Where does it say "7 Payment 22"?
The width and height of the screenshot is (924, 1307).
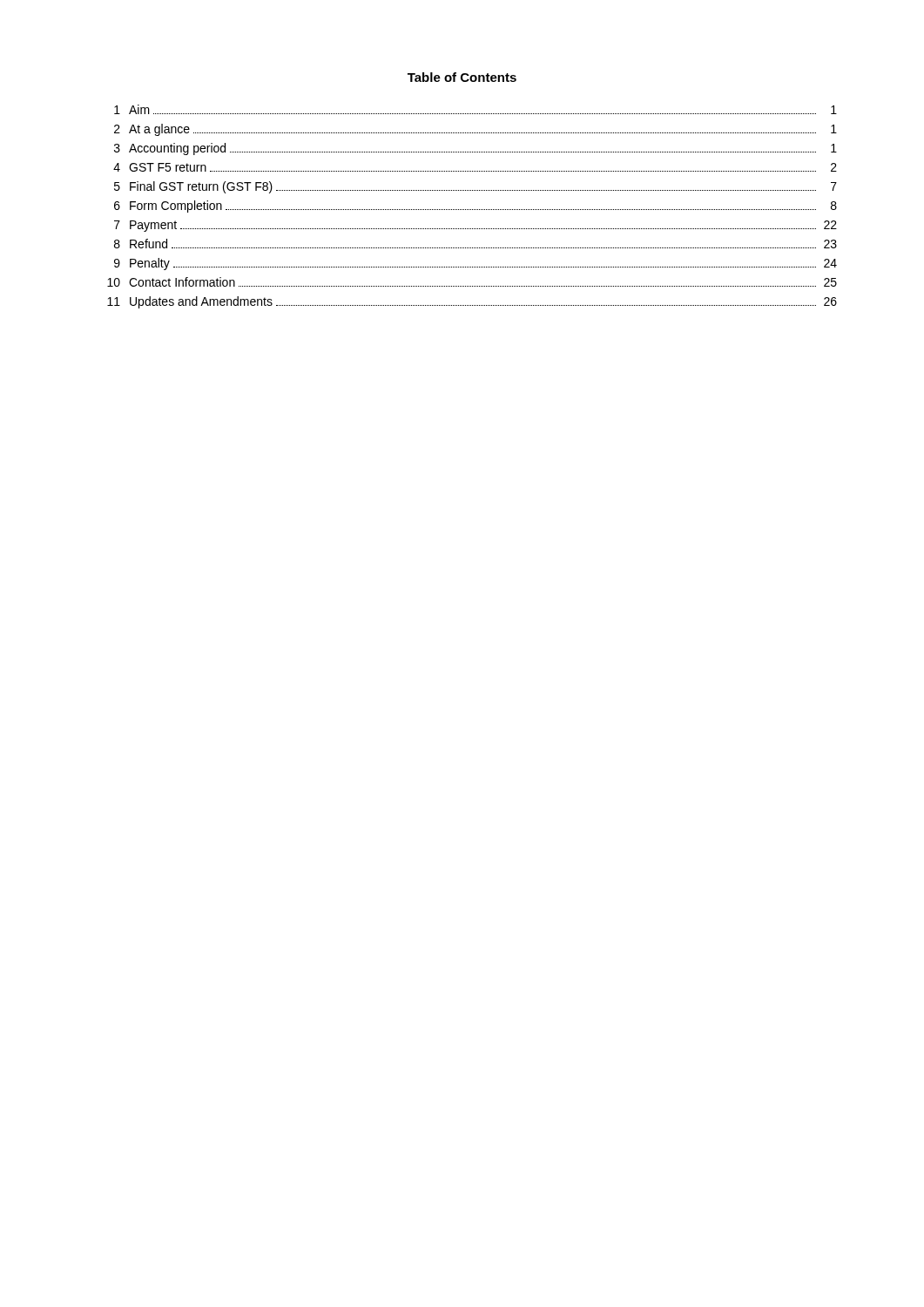pyautogui.click(x=462, y=225)
